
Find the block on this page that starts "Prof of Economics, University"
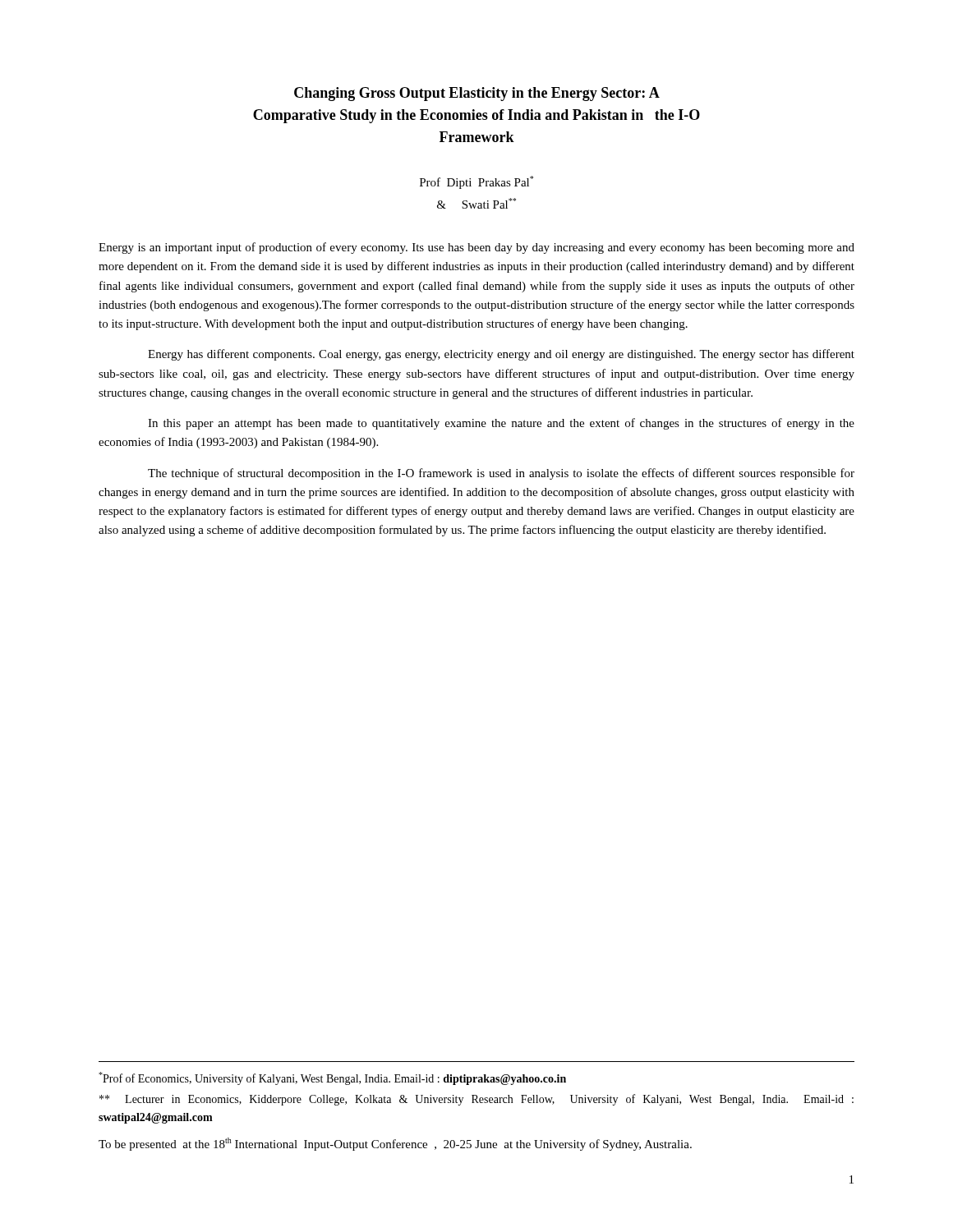[332, 1077]
